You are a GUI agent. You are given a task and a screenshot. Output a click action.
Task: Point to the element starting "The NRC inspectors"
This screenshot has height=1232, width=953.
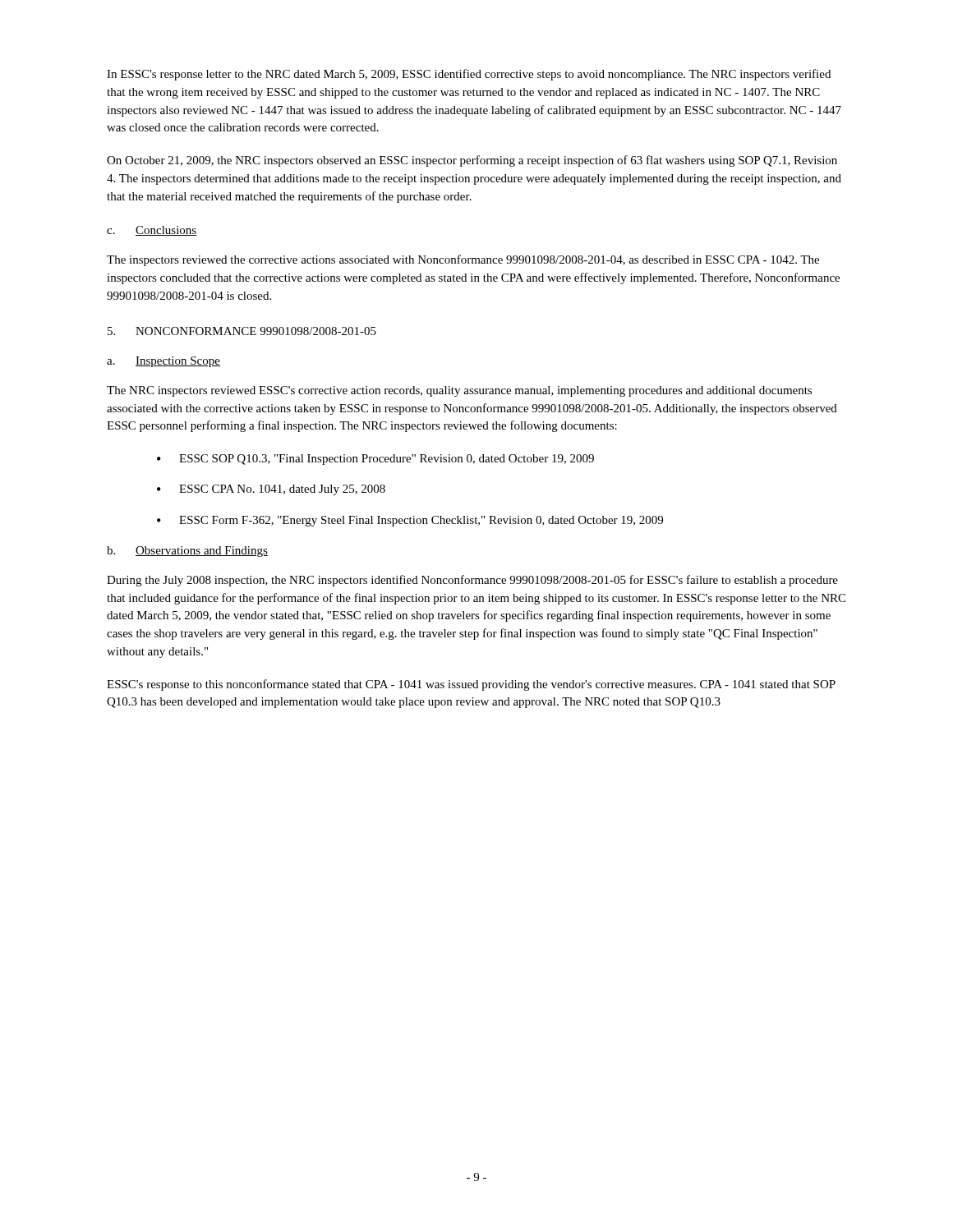(x=472, y=408)
